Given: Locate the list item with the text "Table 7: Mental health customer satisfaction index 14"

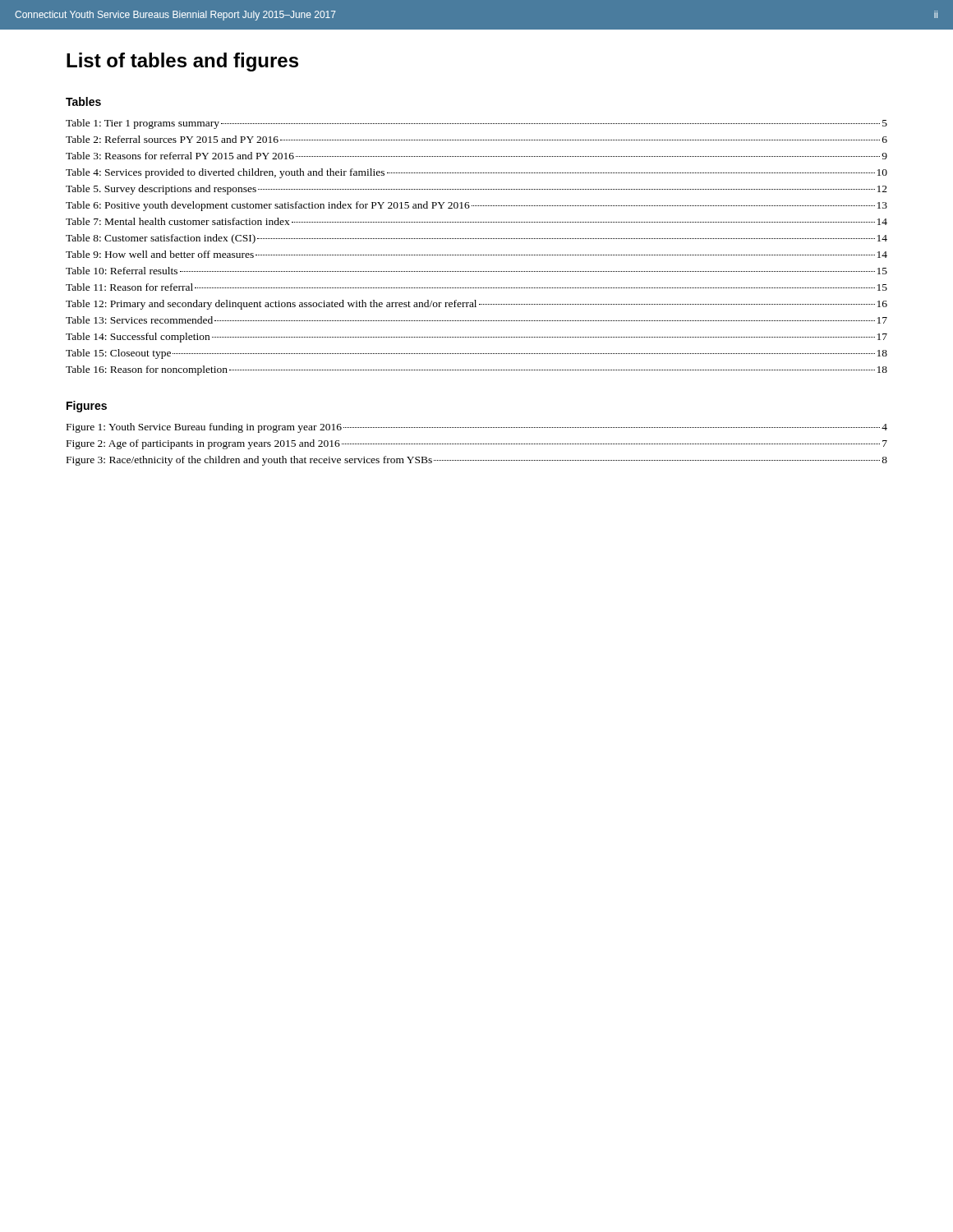Looking at the screenshot, I should 476,222.
